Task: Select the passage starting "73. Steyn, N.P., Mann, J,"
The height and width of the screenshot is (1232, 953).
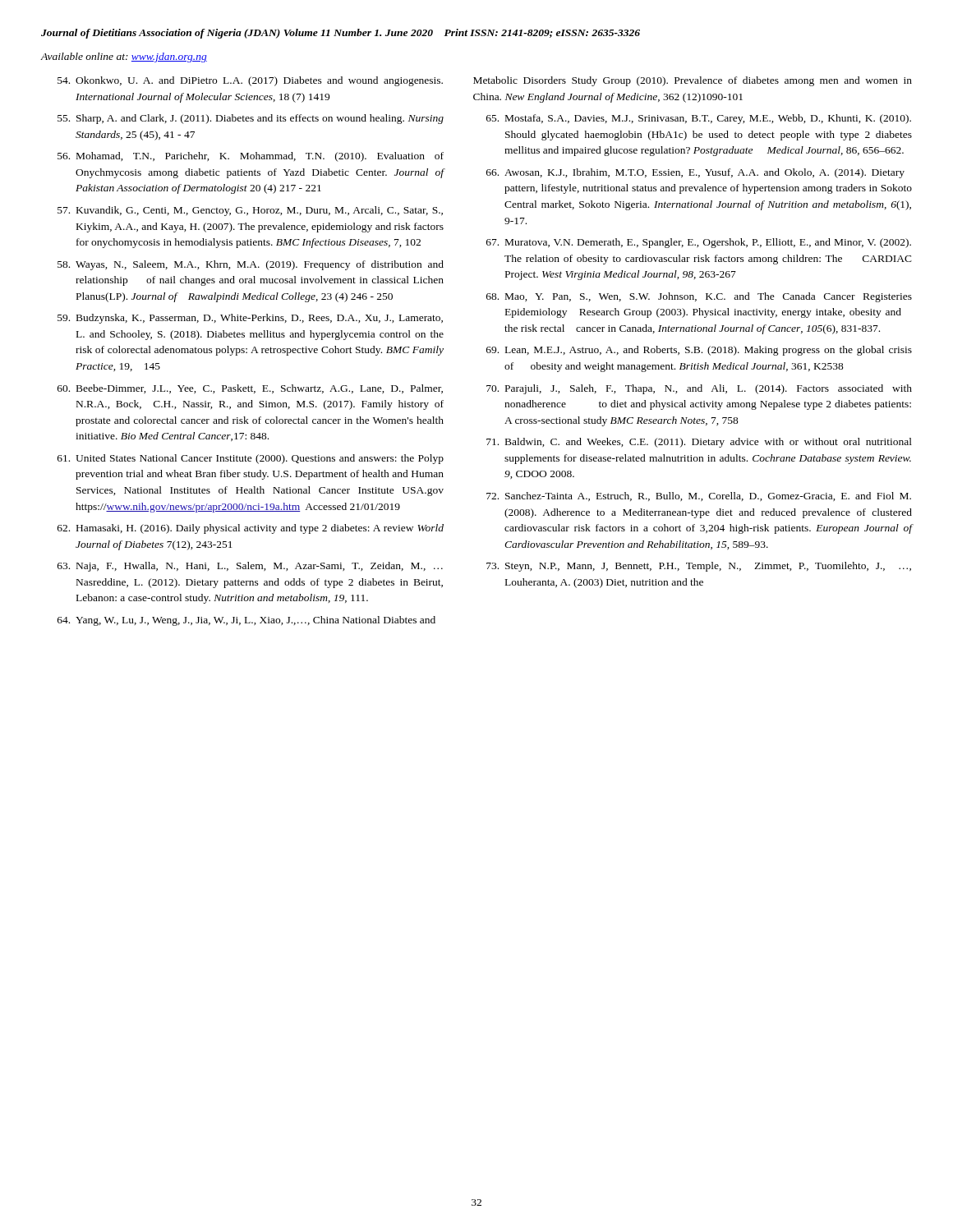Action: [691, 574]
